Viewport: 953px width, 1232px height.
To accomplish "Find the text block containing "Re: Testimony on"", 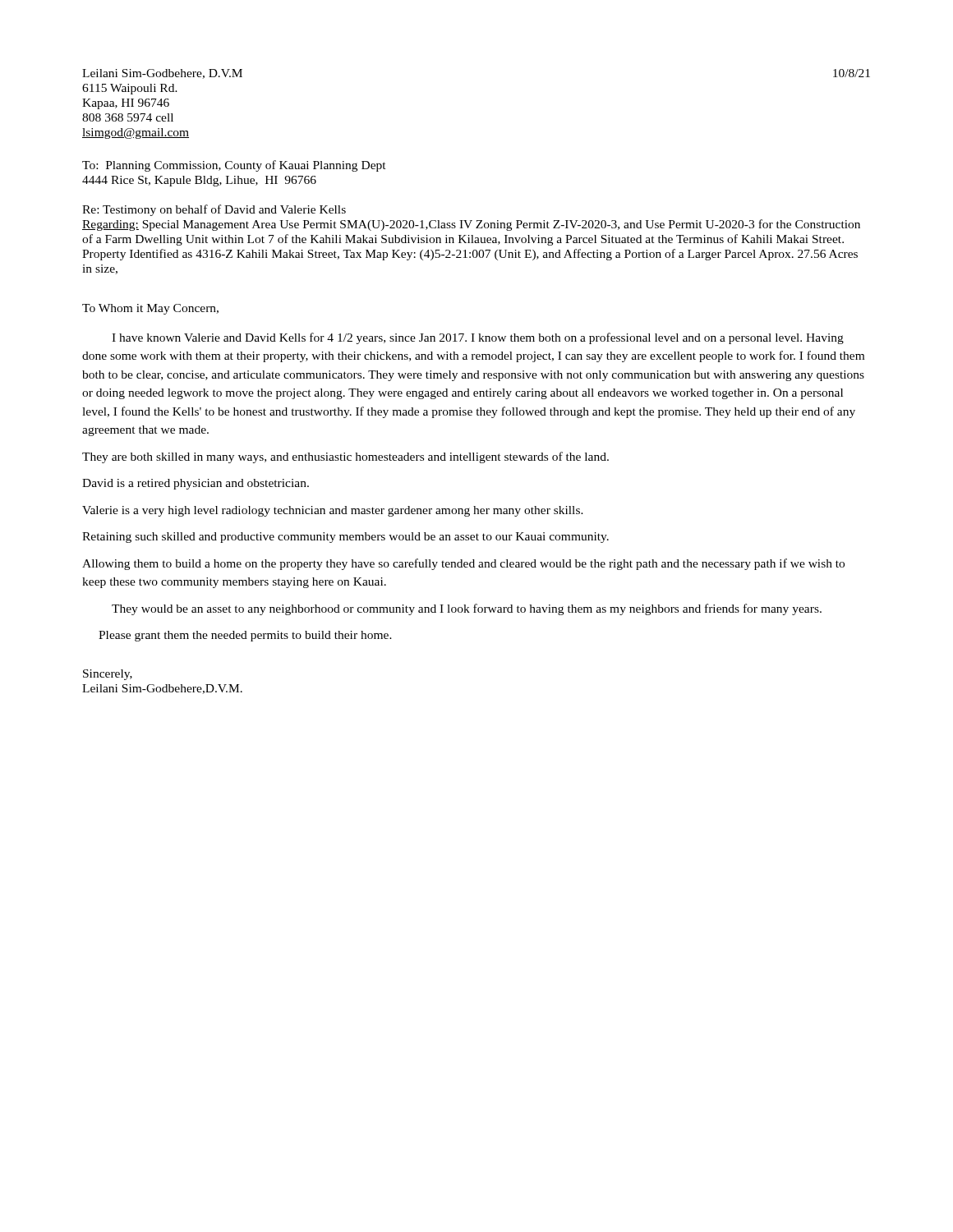I will click(x=471, y=239).
